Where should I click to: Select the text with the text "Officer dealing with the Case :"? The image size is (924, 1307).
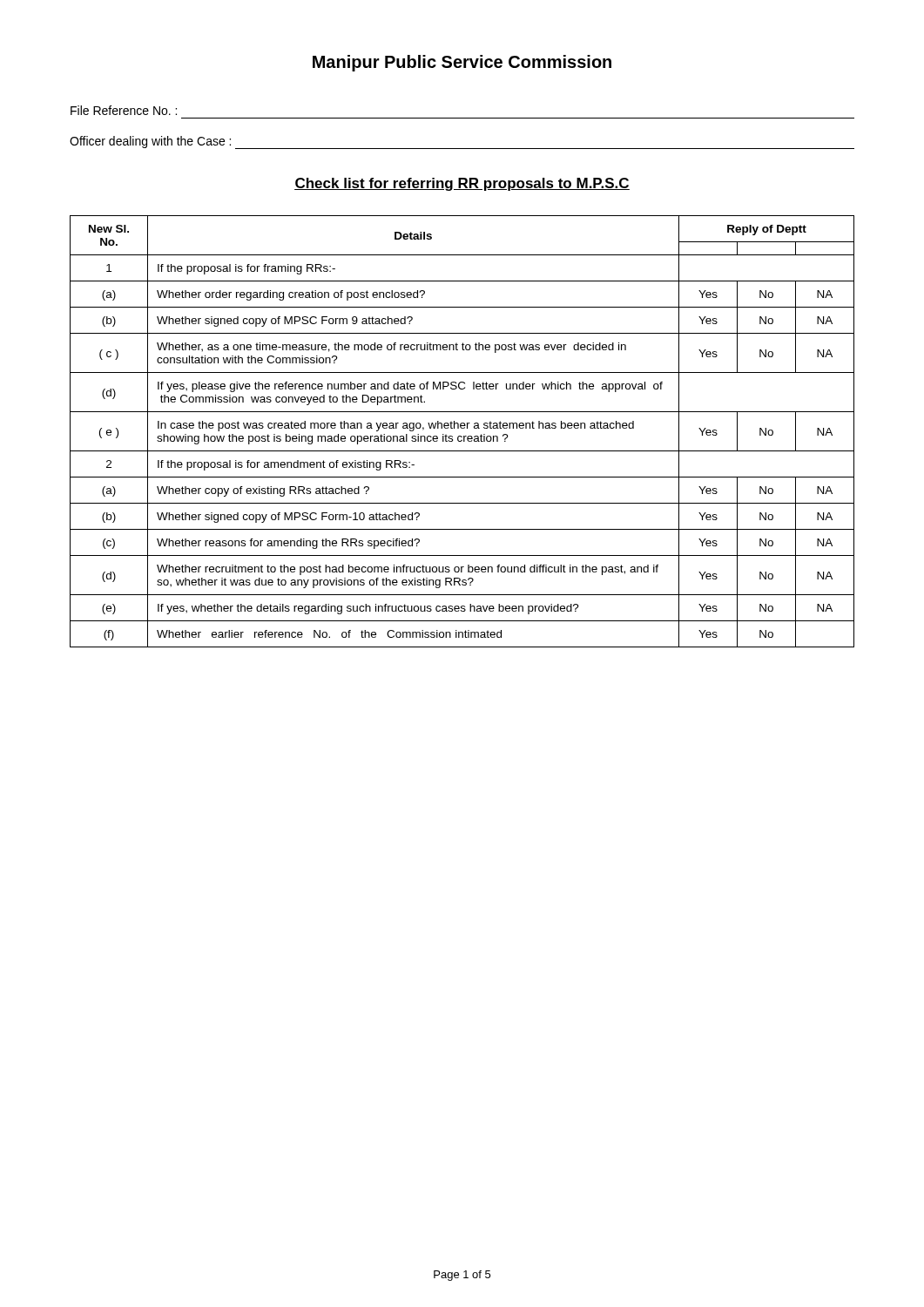click(x=462, y=142)
